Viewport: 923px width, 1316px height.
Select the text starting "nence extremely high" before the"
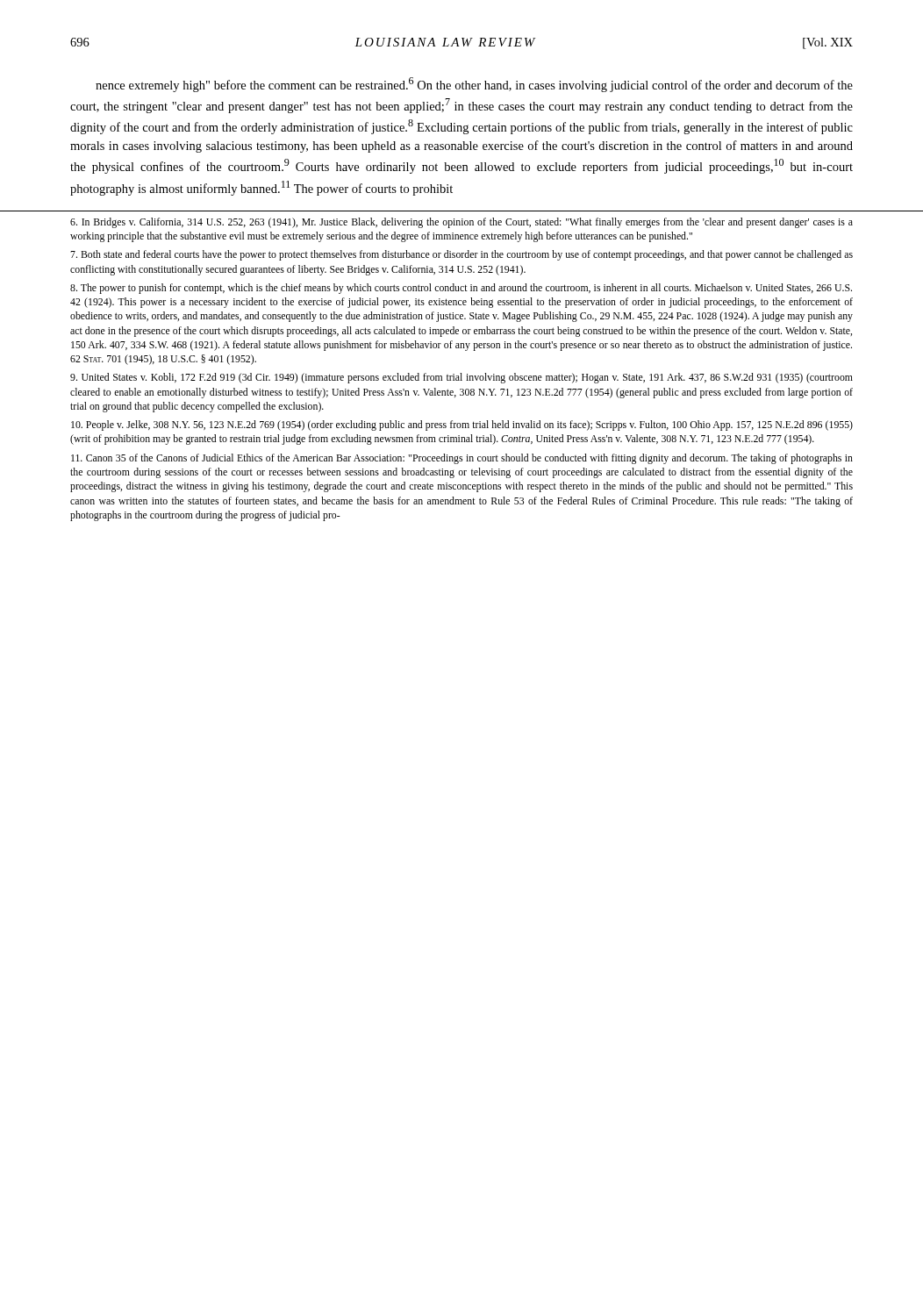(x=462, y=136)
